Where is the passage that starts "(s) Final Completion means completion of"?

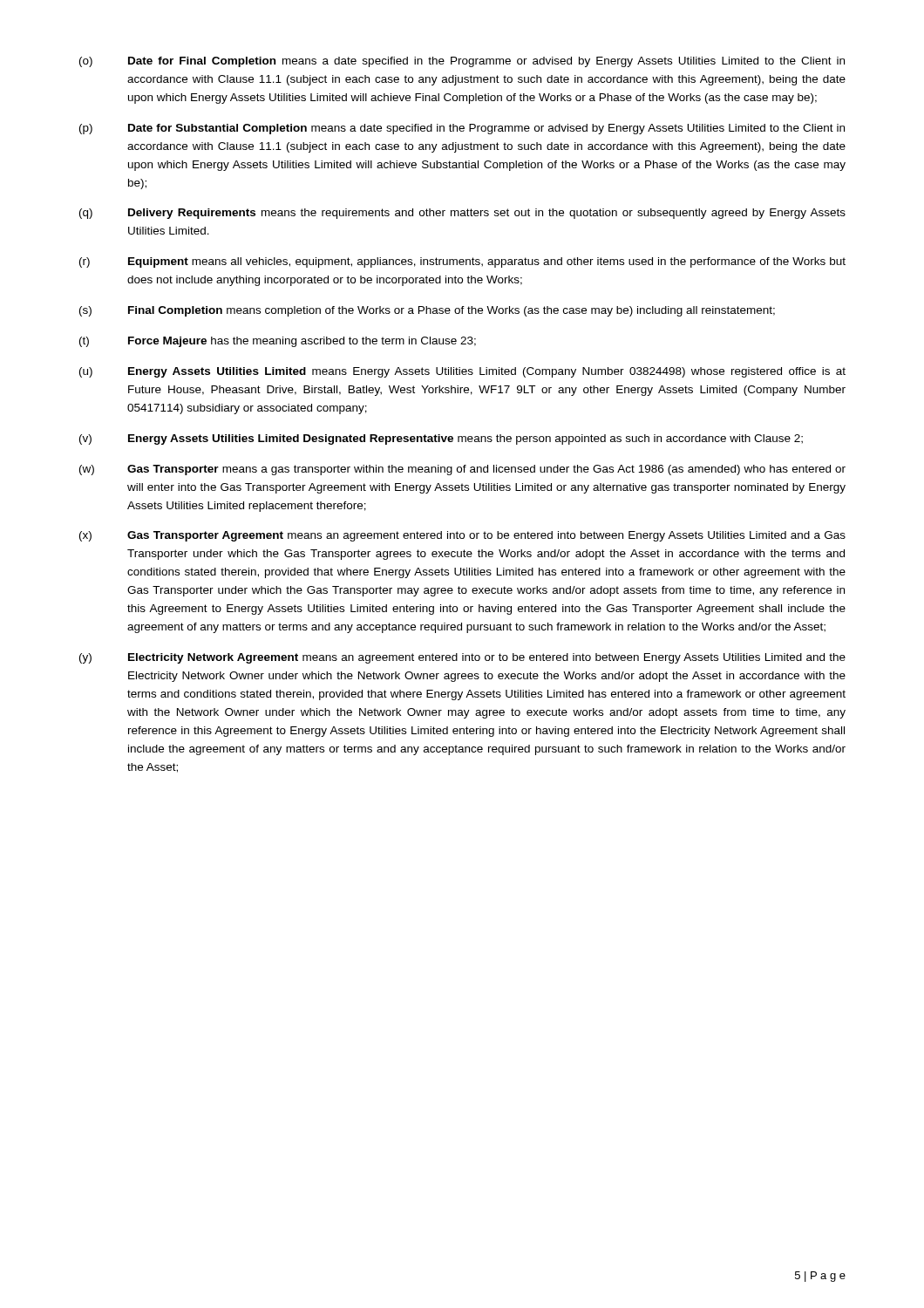pyautogui.click(x=462, y=311)
